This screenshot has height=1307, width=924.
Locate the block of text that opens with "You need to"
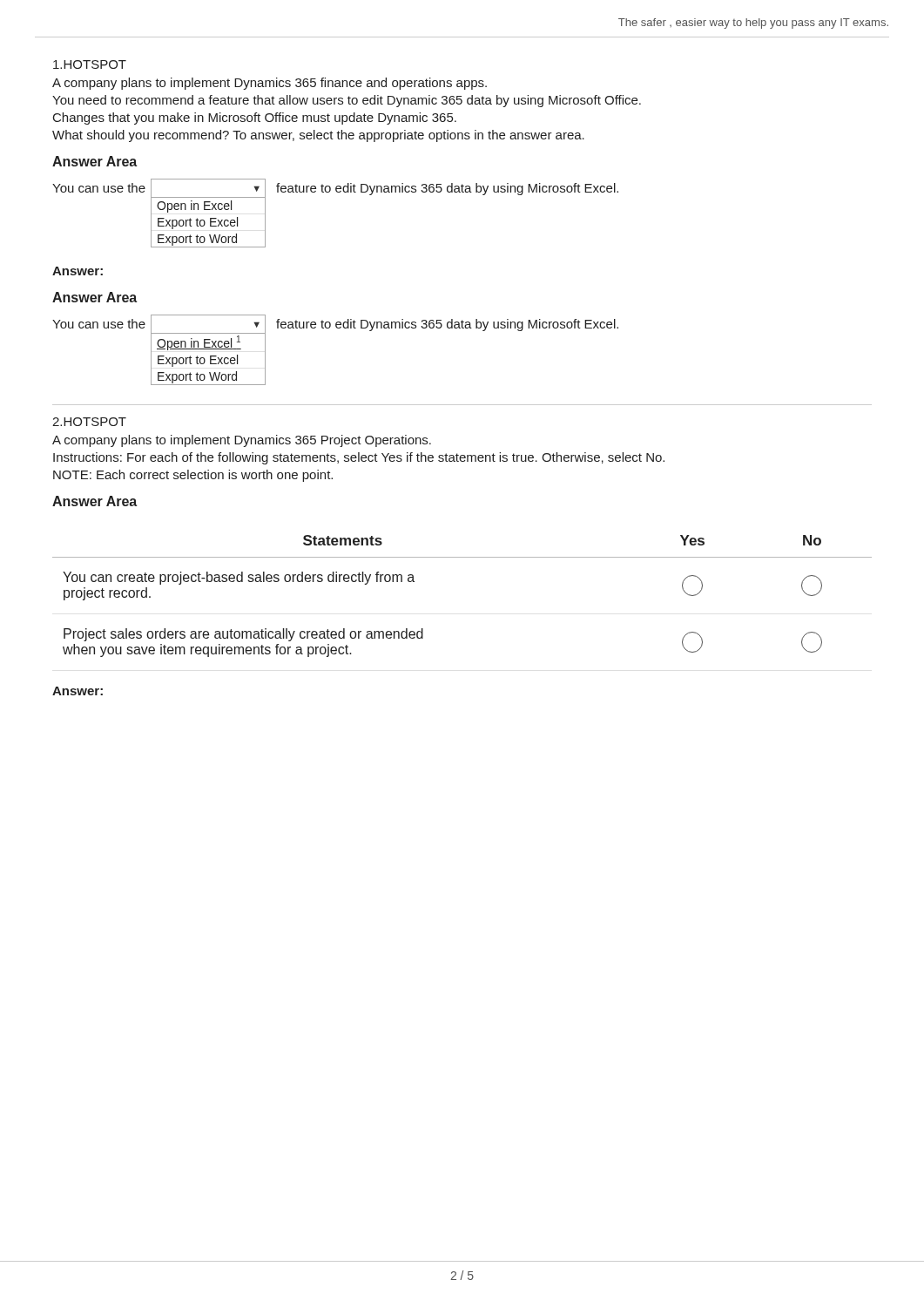tap(347, 100)
